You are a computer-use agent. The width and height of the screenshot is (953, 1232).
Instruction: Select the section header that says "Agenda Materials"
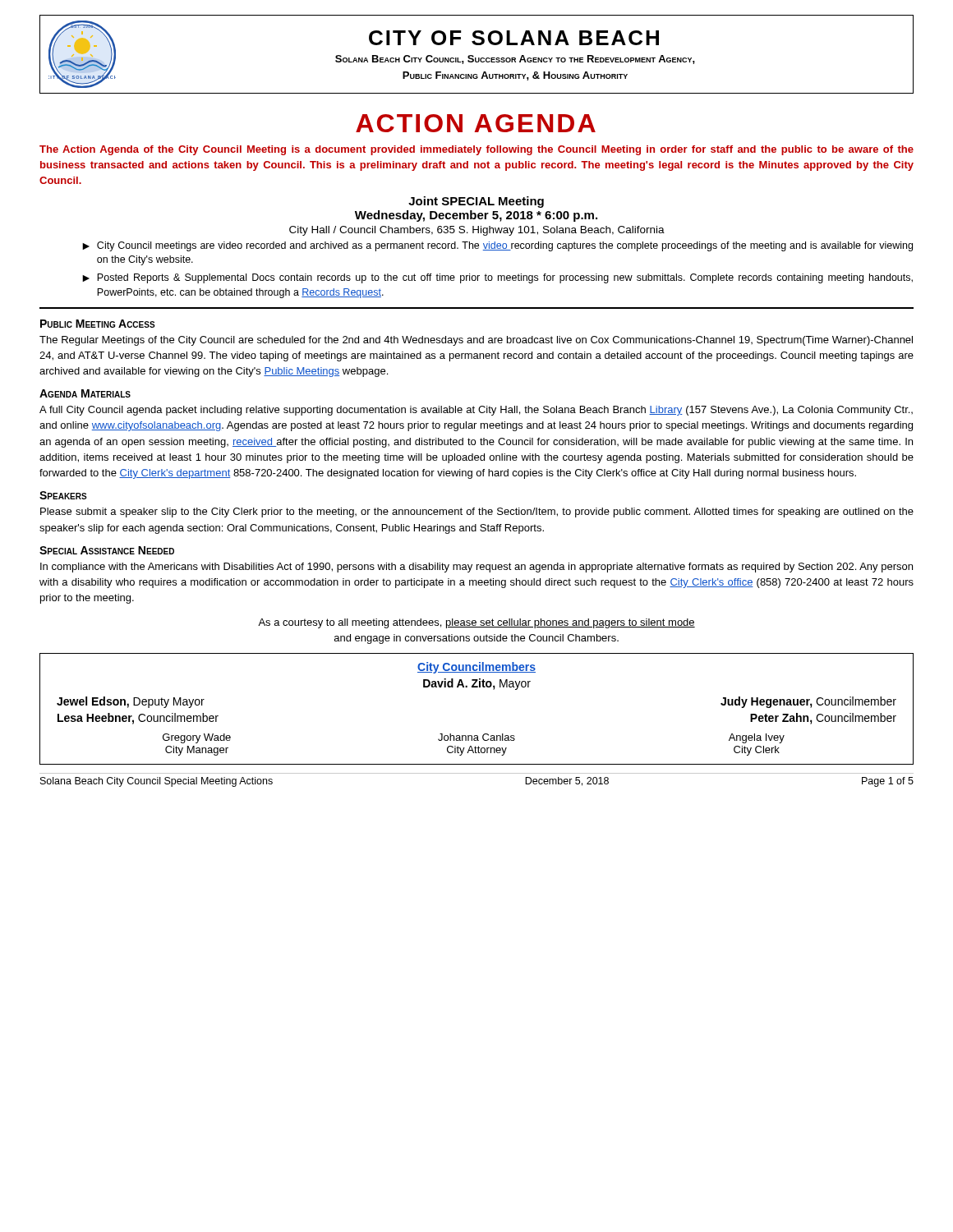coord(85,394)
